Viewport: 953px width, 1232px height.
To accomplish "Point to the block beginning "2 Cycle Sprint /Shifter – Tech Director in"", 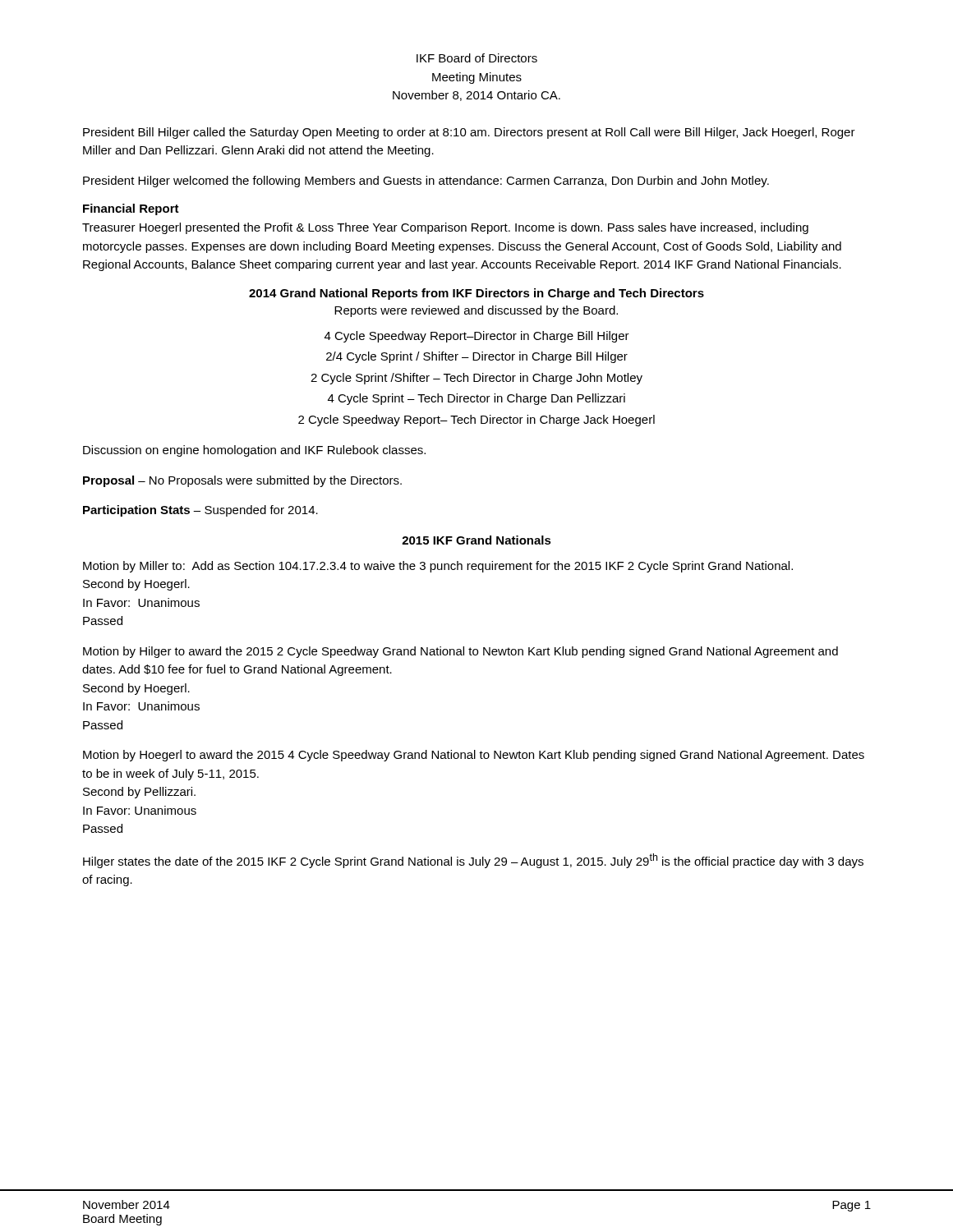I will [x=476, y=377].
